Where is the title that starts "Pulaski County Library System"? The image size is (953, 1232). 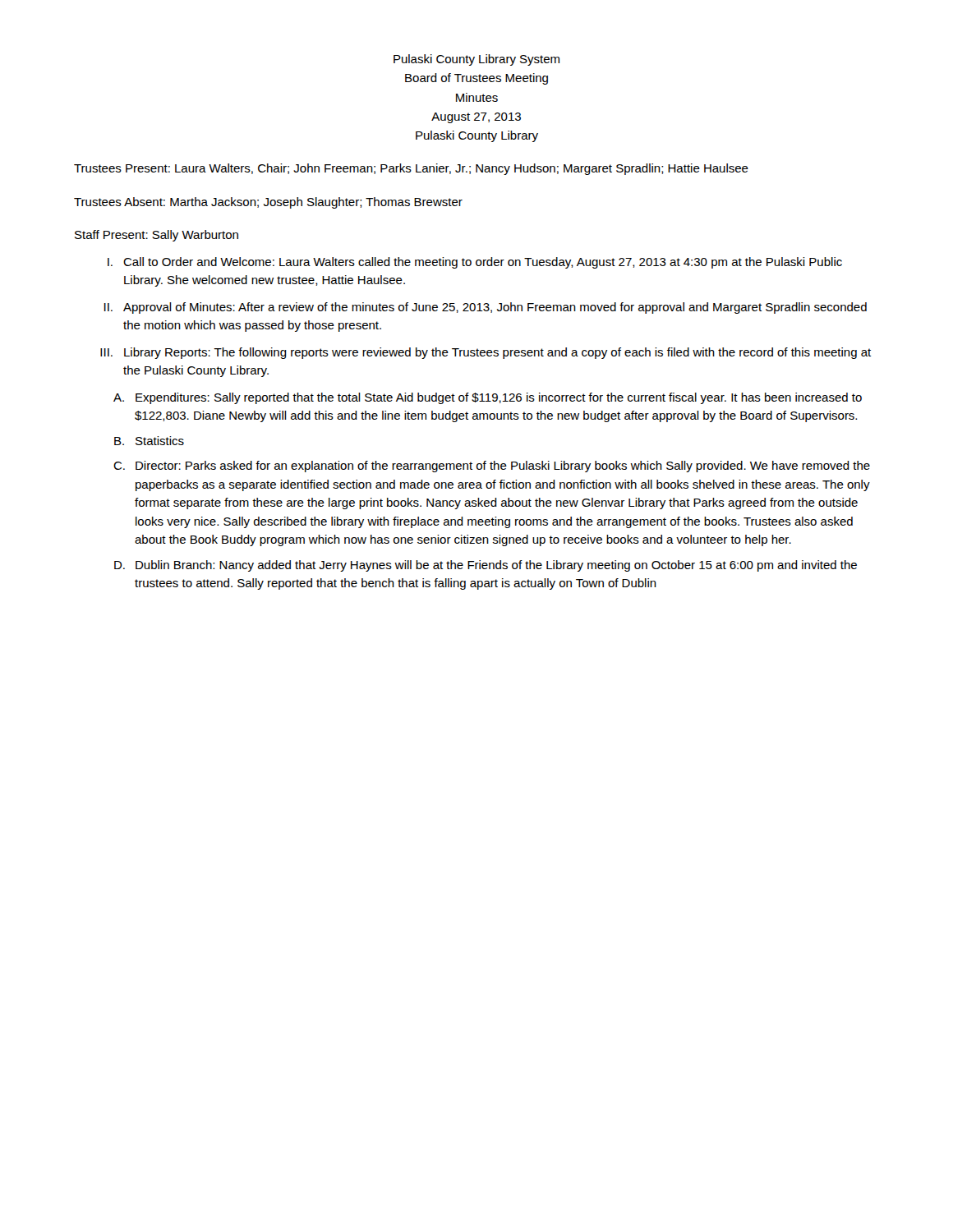tap(476, 97)
